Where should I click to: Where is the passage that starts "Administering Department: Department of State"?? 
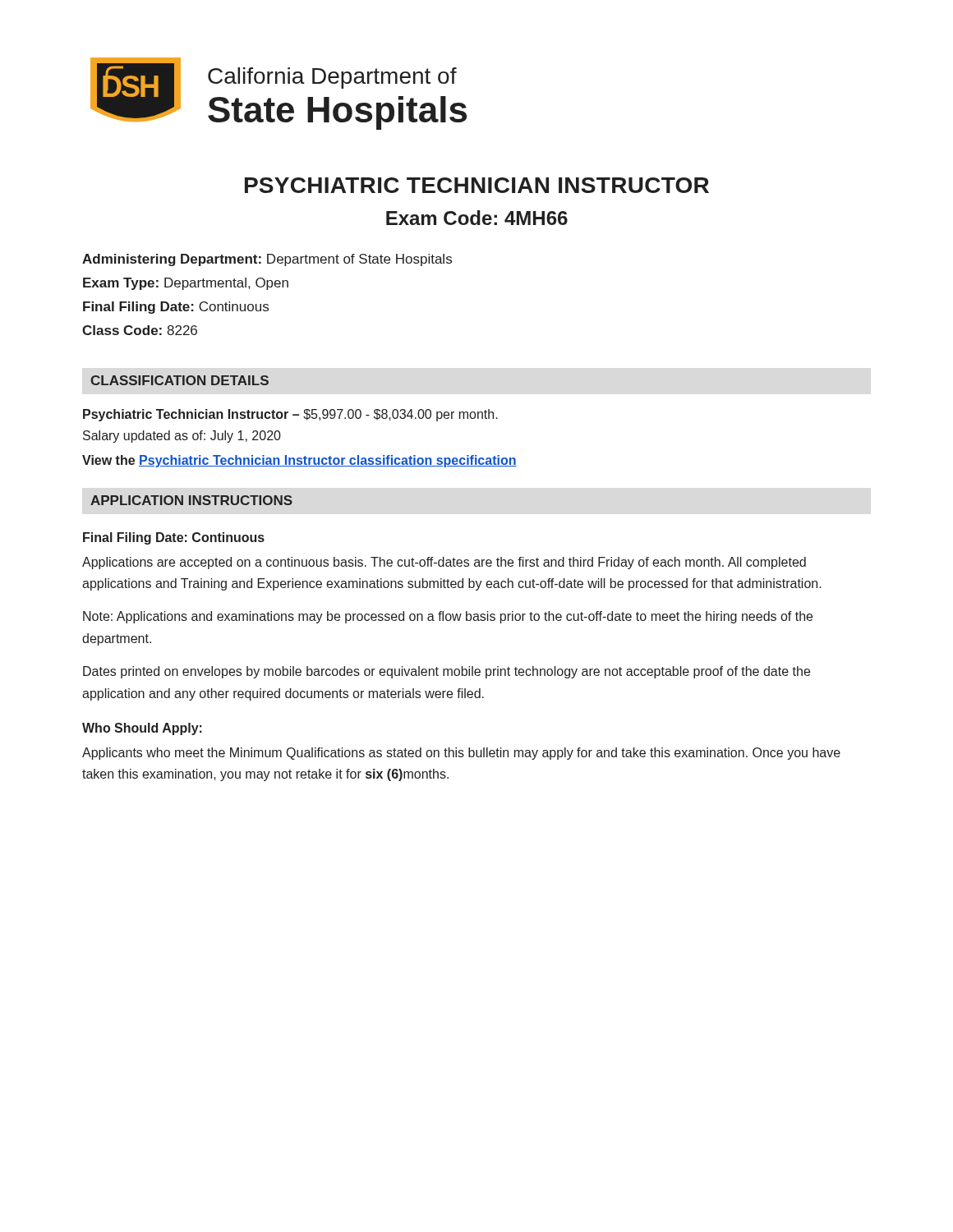point(267,295)
